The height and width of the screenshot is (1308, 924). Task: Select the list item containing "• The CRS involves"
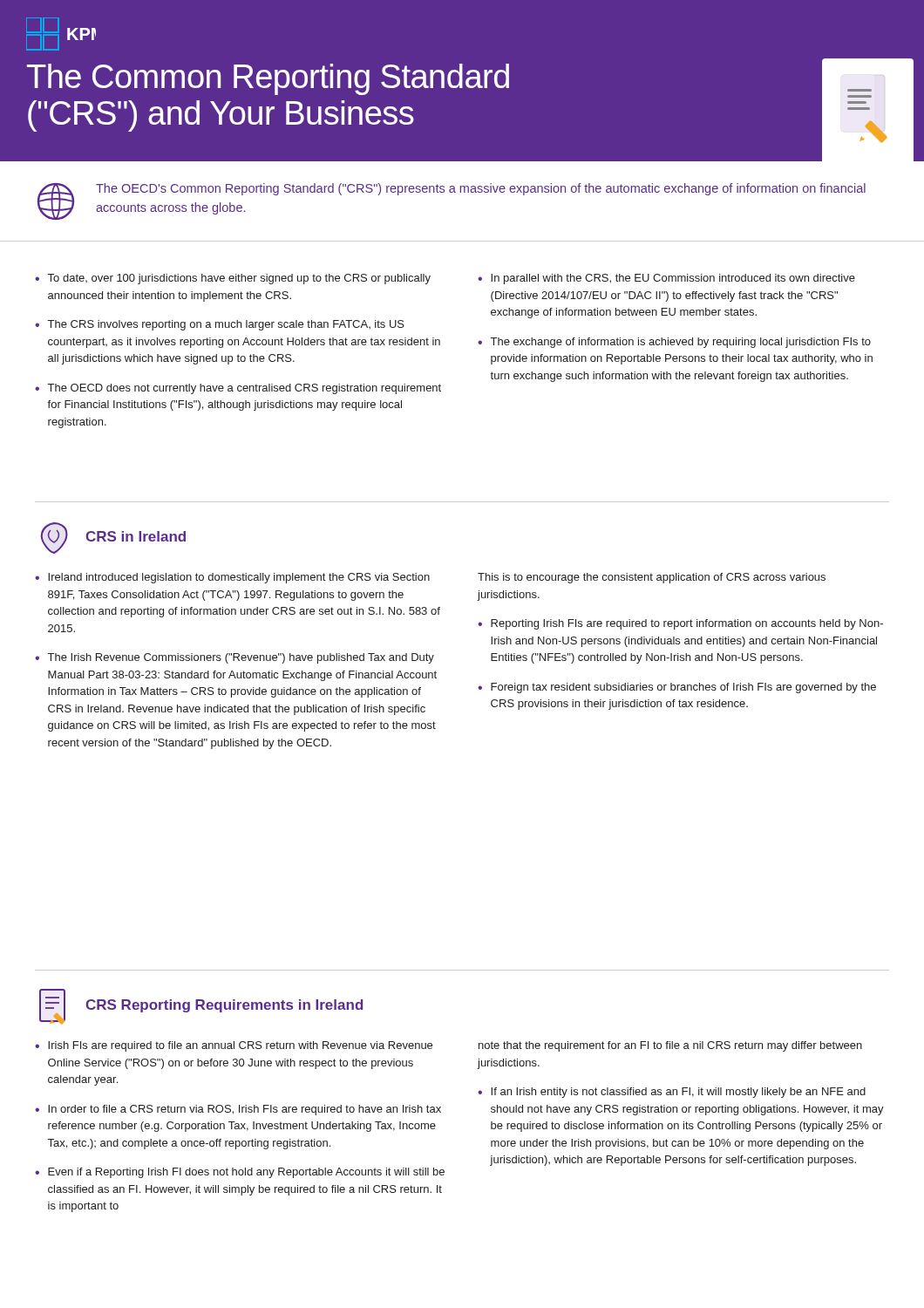pos(241,341)
